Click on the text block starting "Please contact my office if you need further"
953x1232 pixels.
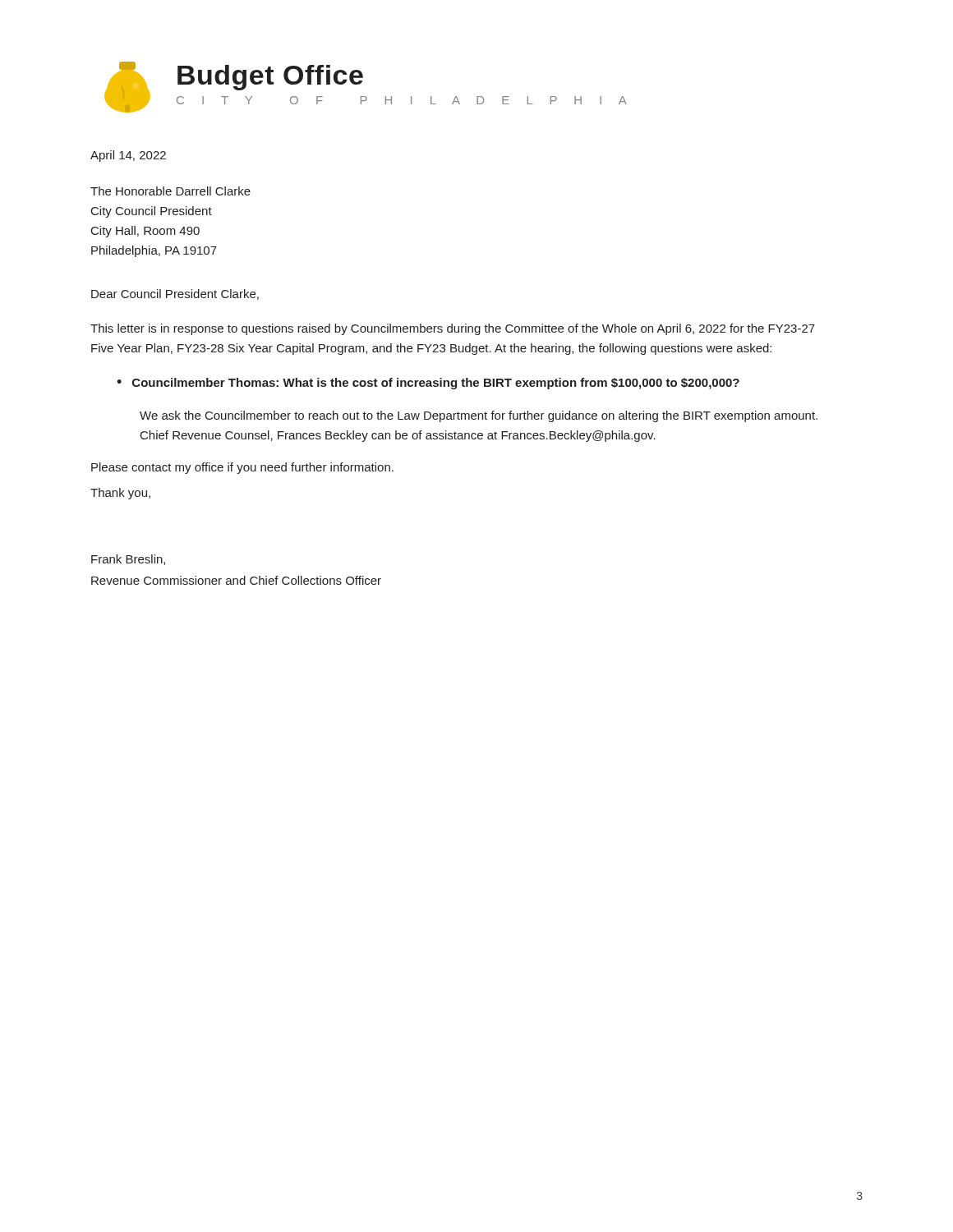coord(242,467)
